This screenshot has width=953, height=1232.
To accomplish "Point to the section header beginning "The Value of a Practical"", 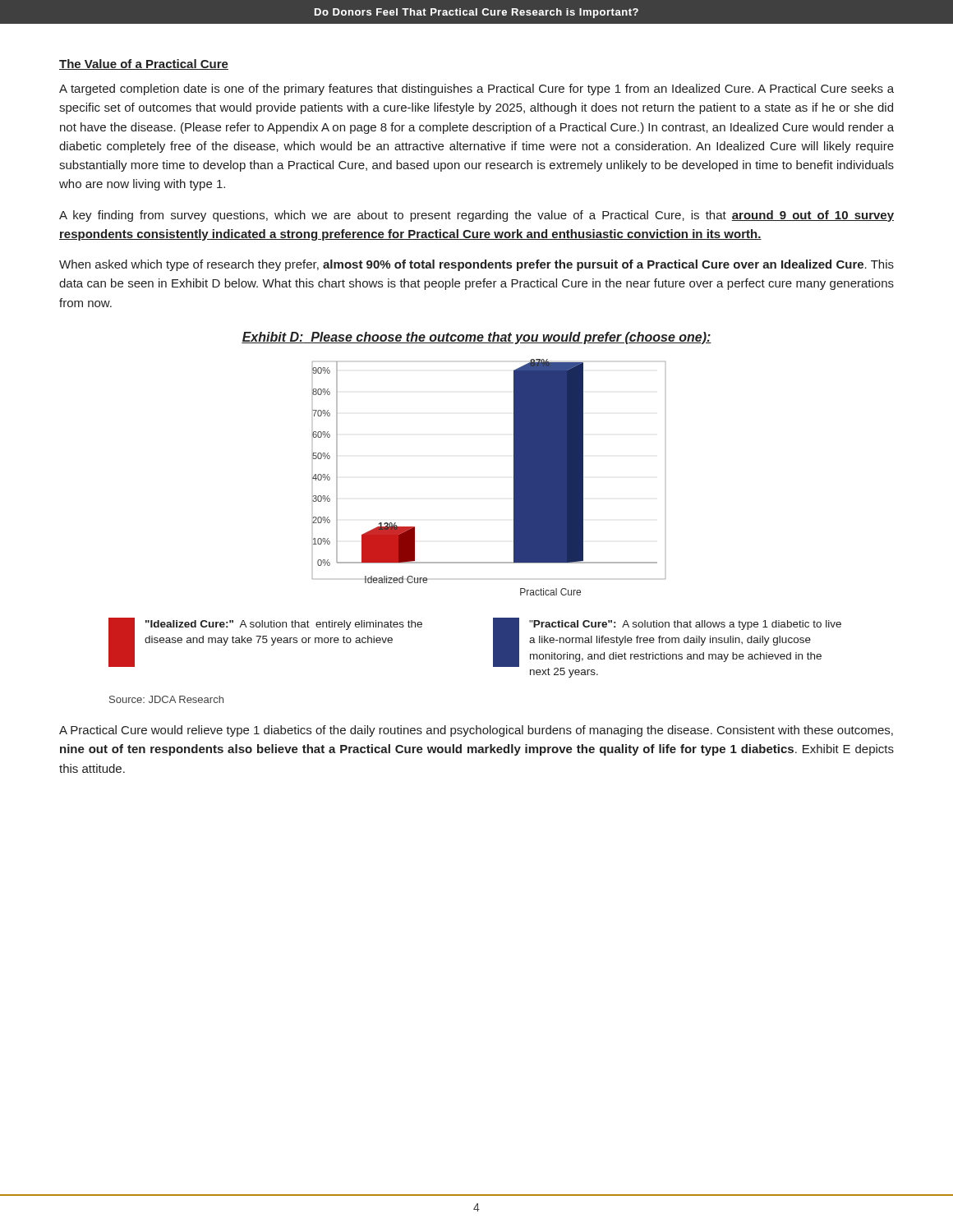I will pos(144,64).
